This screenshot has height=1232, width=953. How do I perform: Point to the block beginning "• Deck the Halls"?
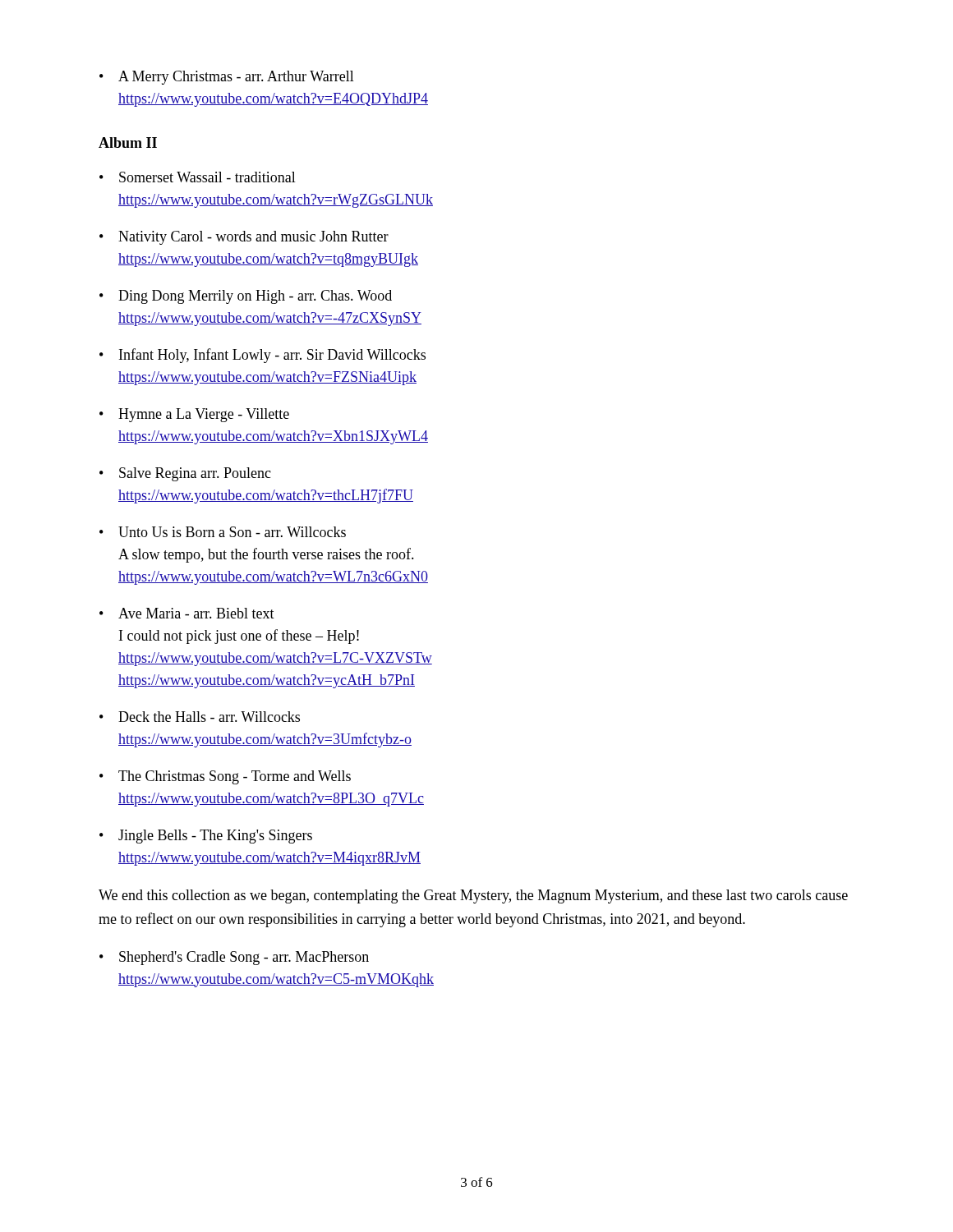pos(255,728)
